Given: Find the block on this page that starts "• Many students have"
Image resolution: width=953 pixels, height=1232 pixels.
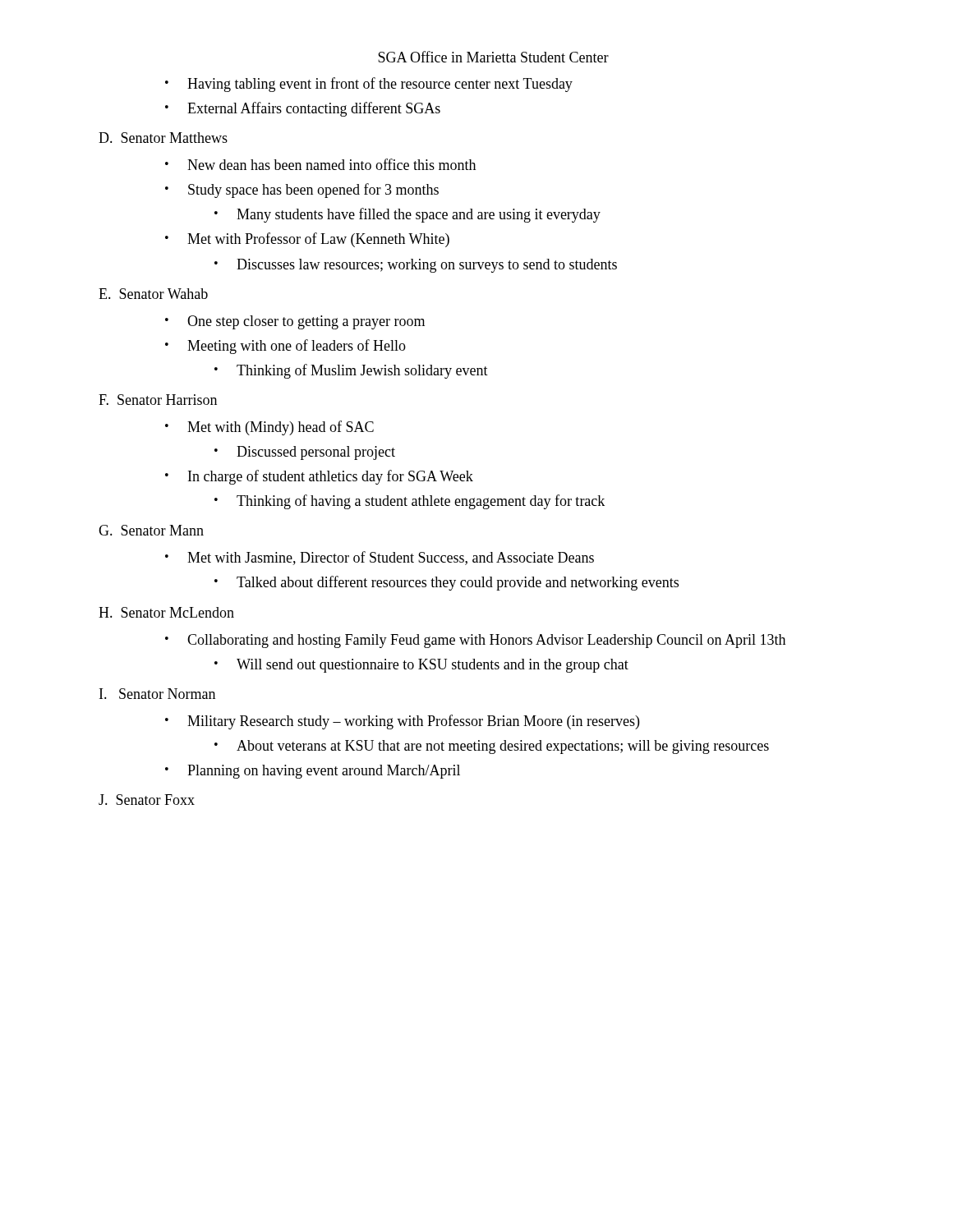Looking at the screenshot, I should 550,215.
